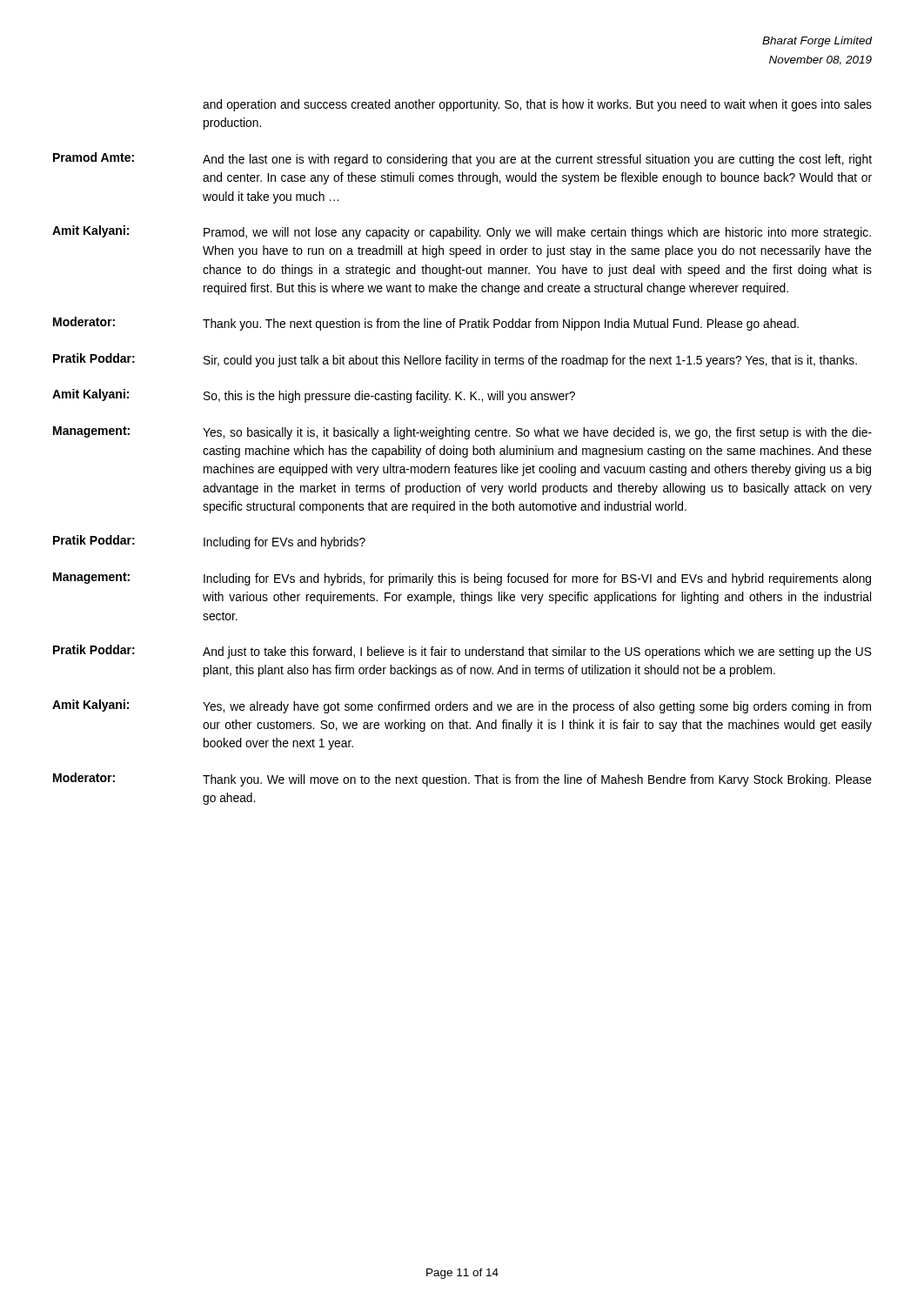Select the text starting "Amit Kalyani: Pramod, we will not lose any"
The width and height of the screenshot is (924, 1305).
[x=462, y=261]
